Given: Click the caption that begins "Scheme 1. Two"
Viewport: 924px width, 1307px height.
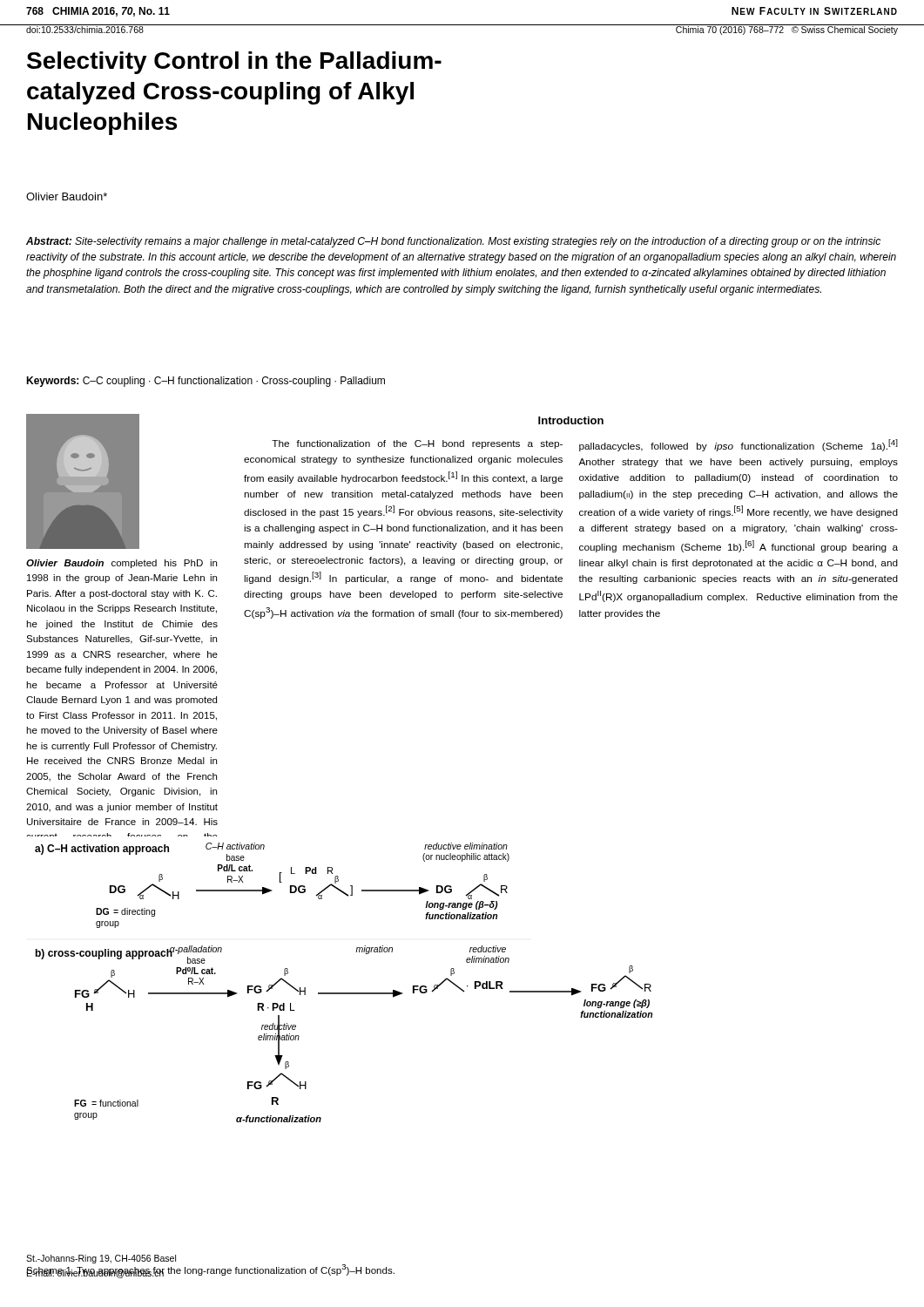Looking at the screenshot, I should (211, 1269).
